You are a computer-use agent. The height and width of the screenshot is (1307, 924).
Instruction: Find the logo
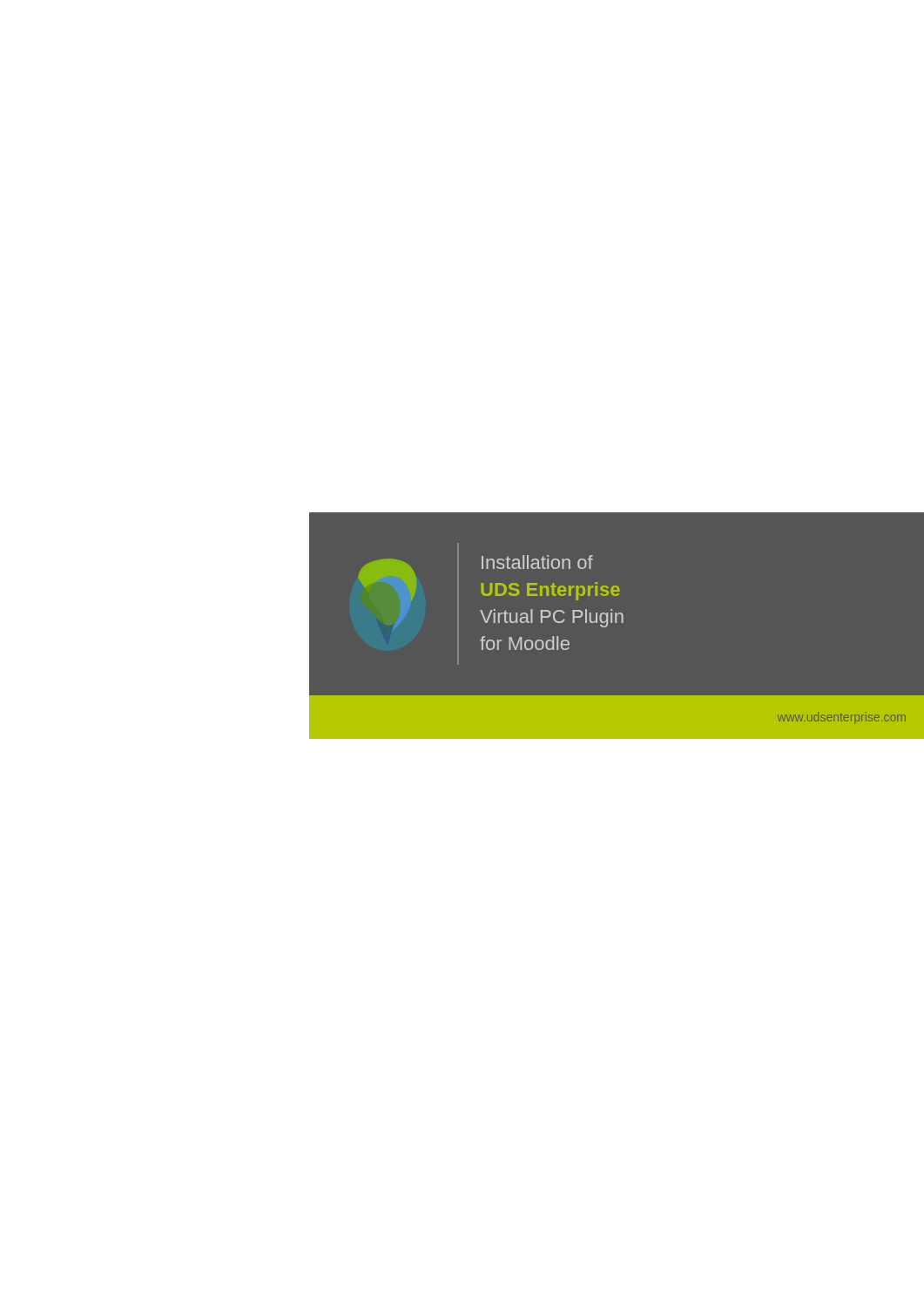tap(617, 626)
